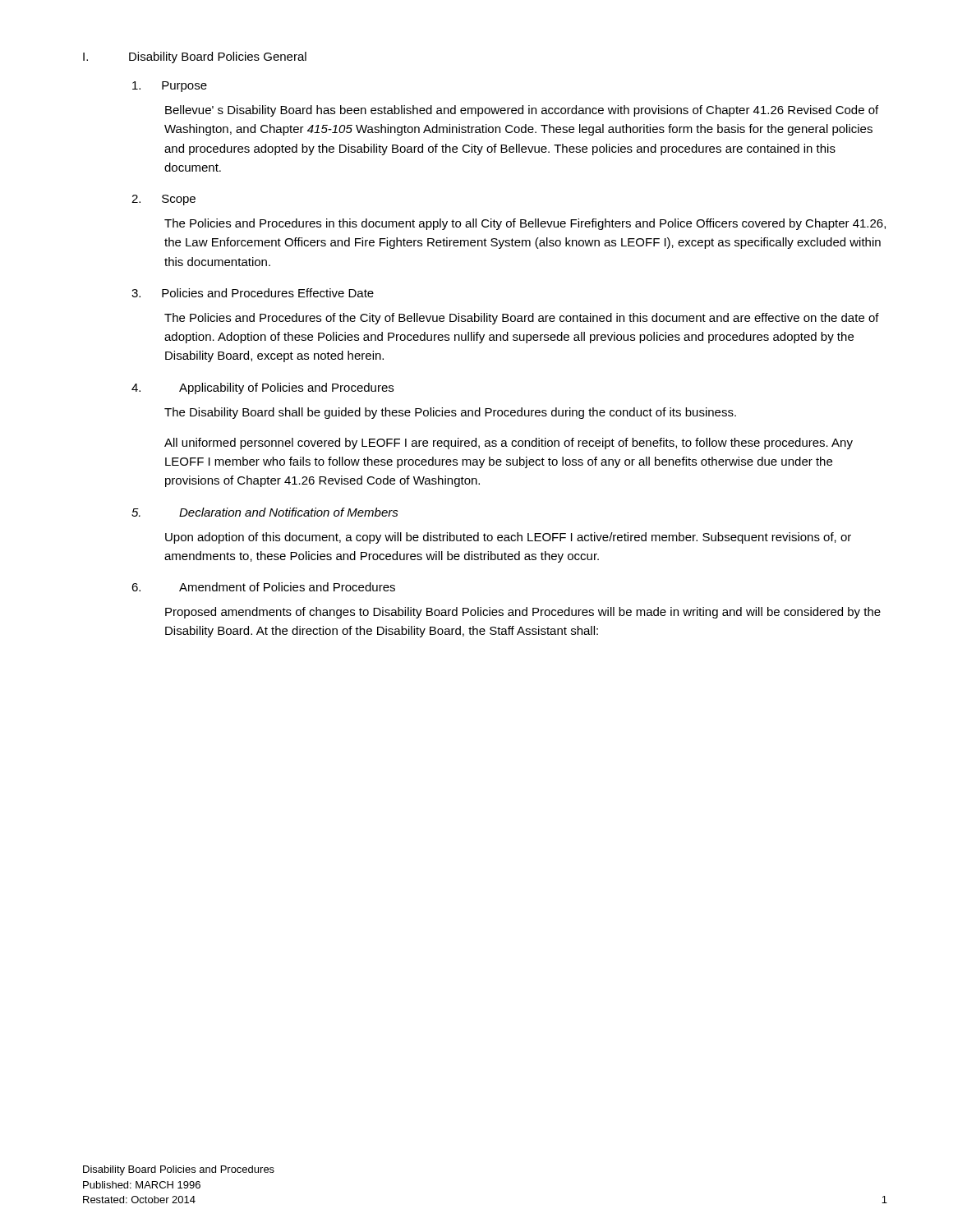Click on the passage starting "3. Policies and Procedures Effective Date"

coord(253,293)
